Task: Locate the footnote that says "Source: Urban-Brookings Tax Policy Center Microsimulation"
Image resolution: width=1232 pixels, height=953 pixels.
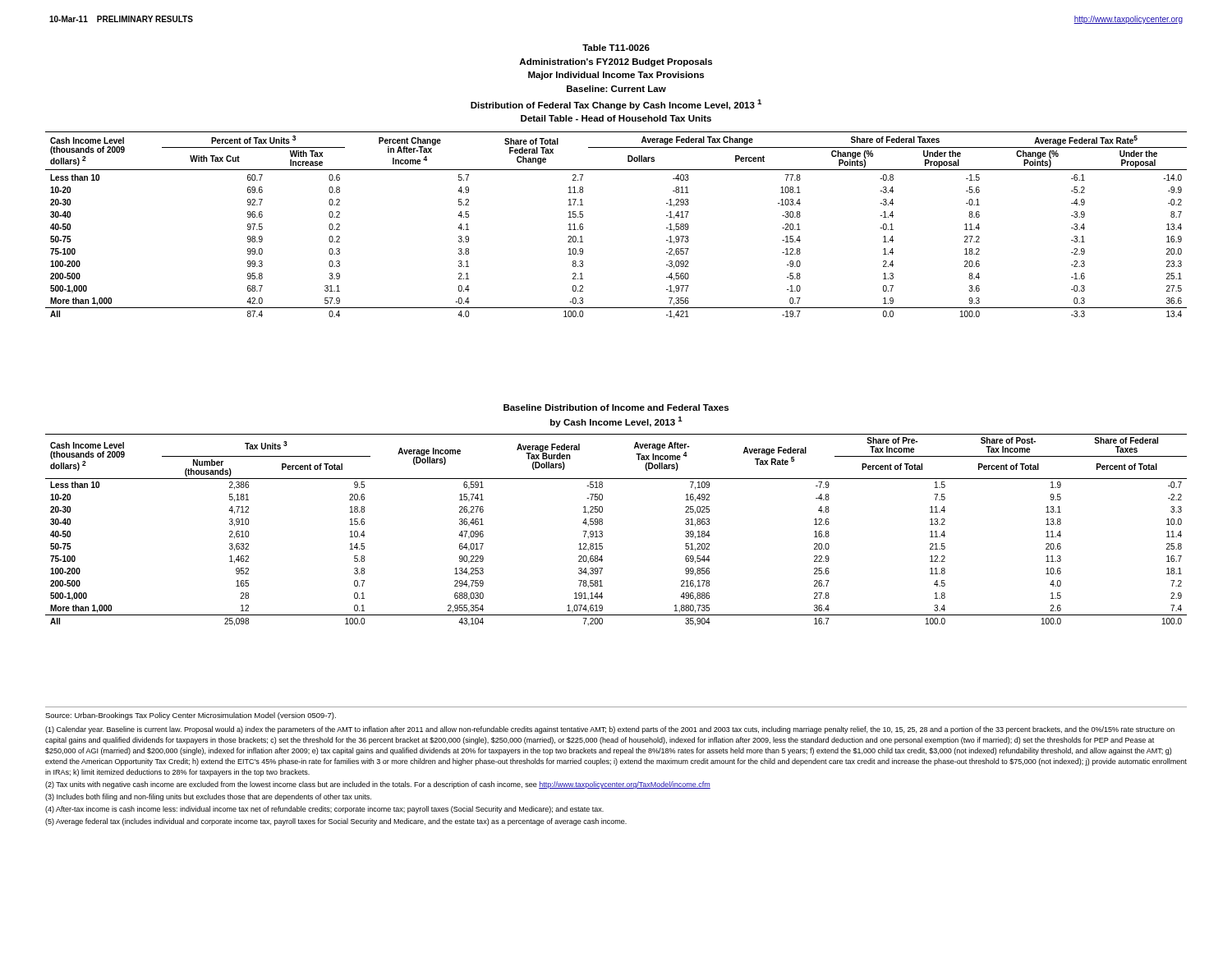Action: [191, 715]
